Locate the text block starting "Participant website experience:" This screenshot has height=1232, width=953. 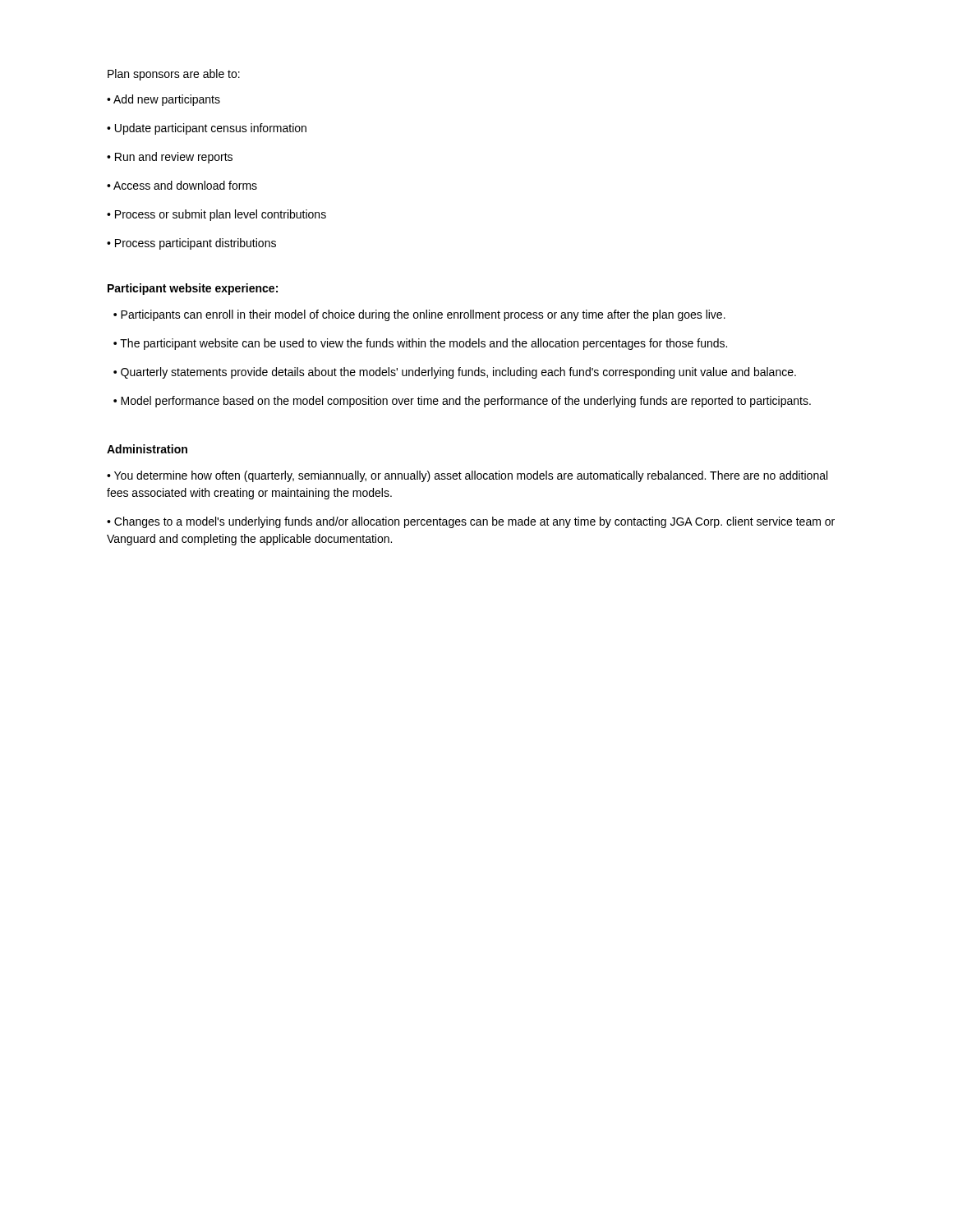coord(193,288)
